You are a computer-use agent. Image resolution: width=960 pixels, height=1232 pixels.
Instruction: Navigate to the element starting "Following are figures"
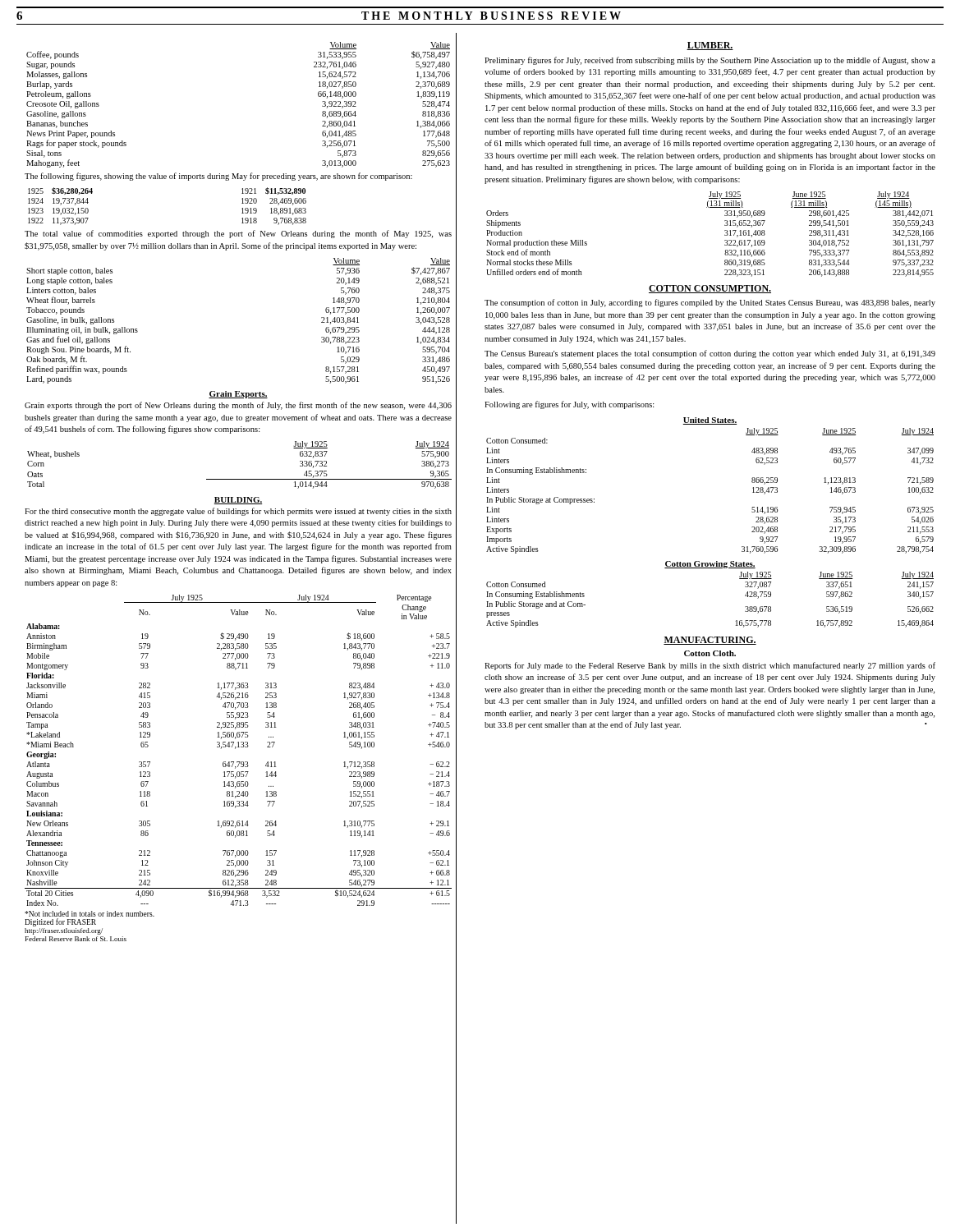[570, 405]
